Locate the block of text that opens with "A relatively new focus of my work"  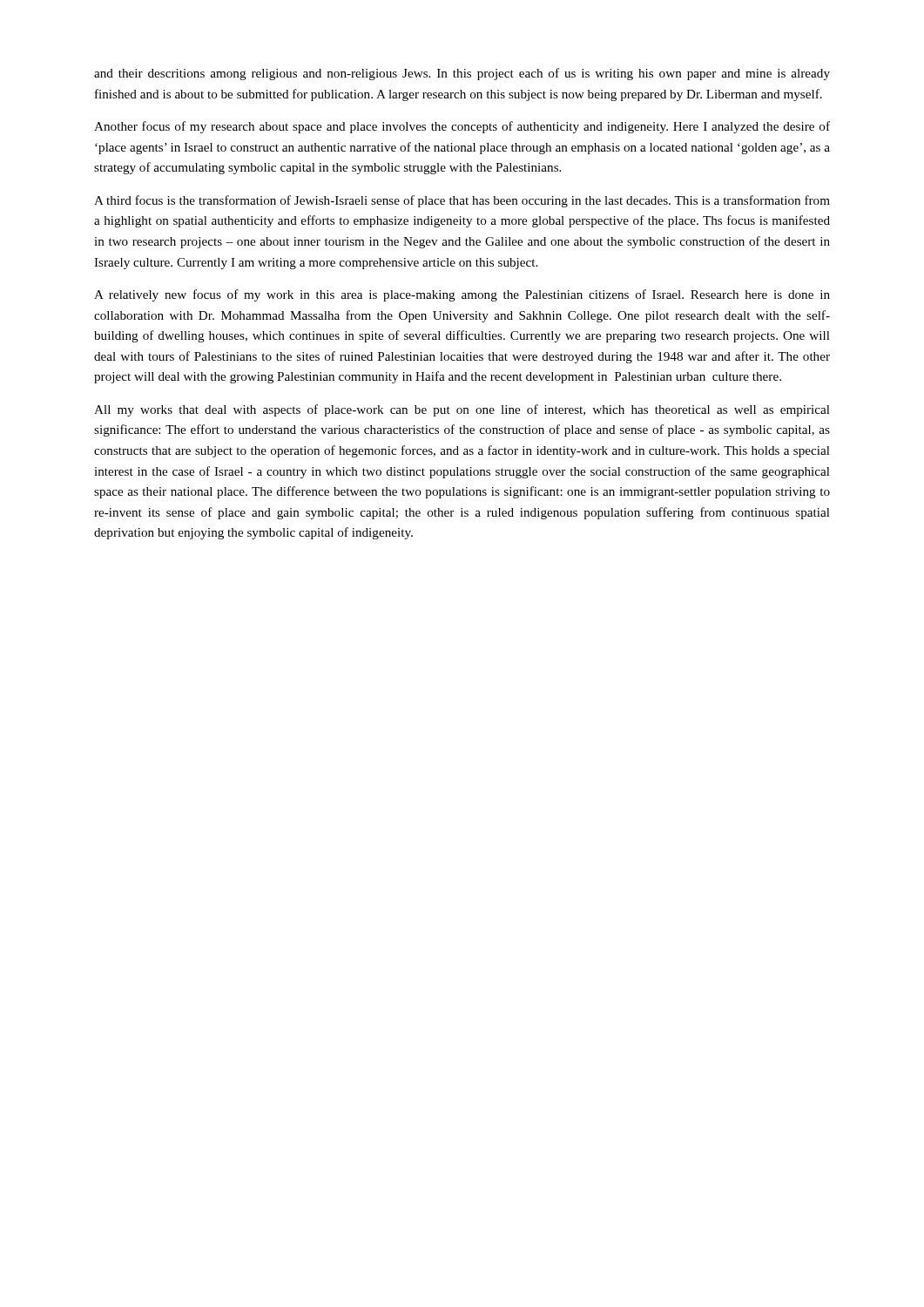[x=462, y=335]
